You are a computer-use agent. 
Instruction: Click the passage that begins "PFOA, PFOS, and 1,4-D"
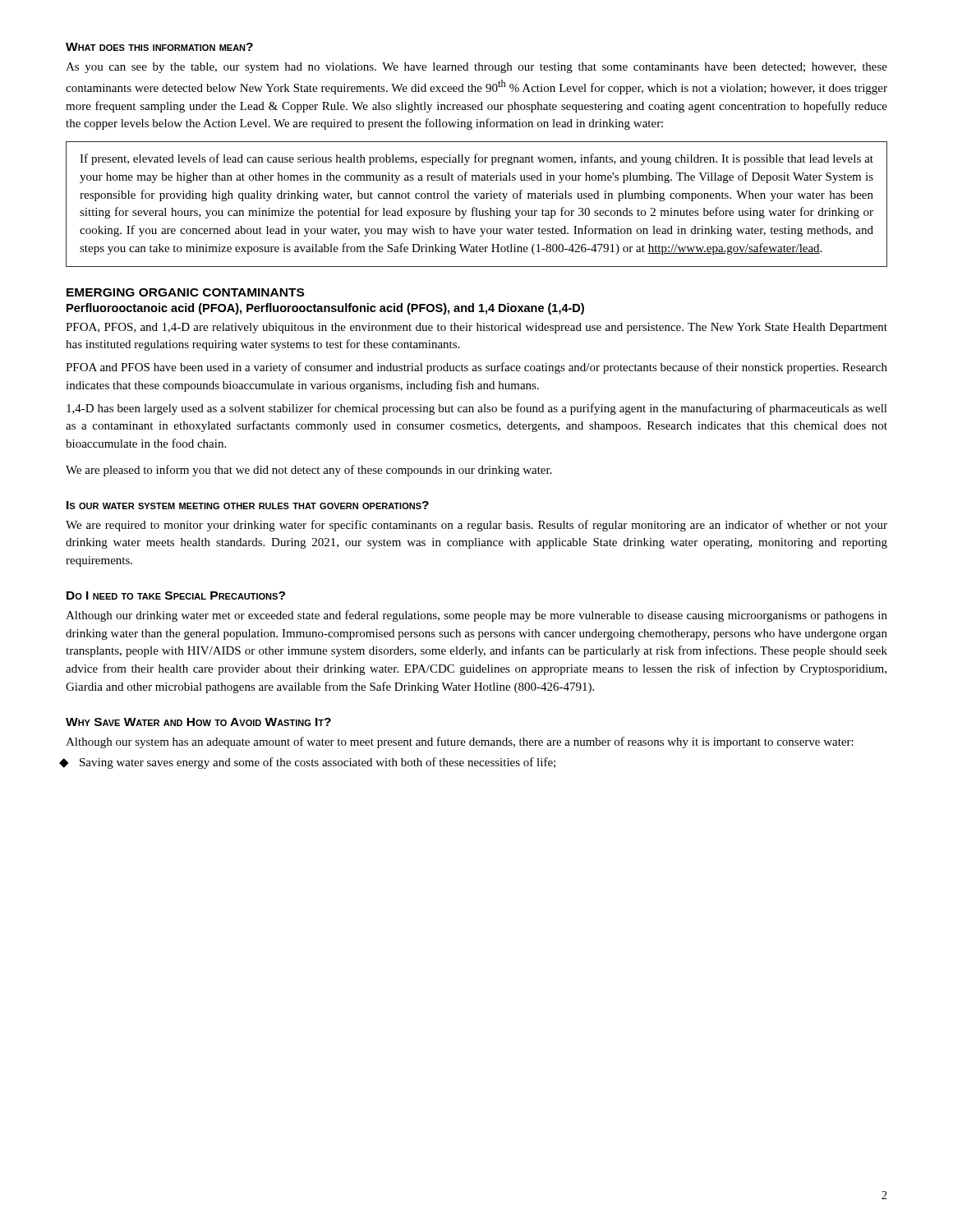(476, 335)
